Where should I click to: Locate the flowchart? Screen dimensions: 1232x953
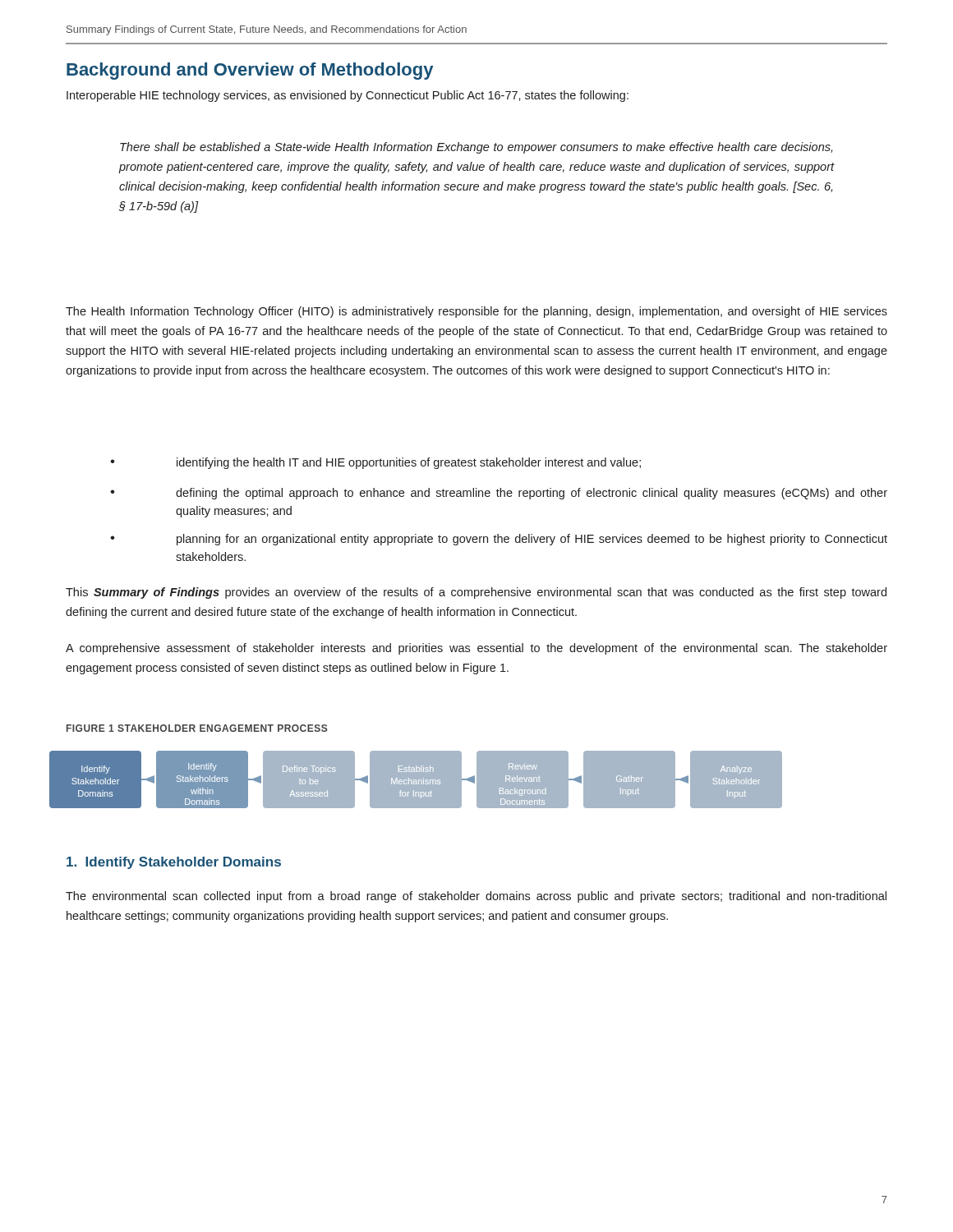(476, 787)
